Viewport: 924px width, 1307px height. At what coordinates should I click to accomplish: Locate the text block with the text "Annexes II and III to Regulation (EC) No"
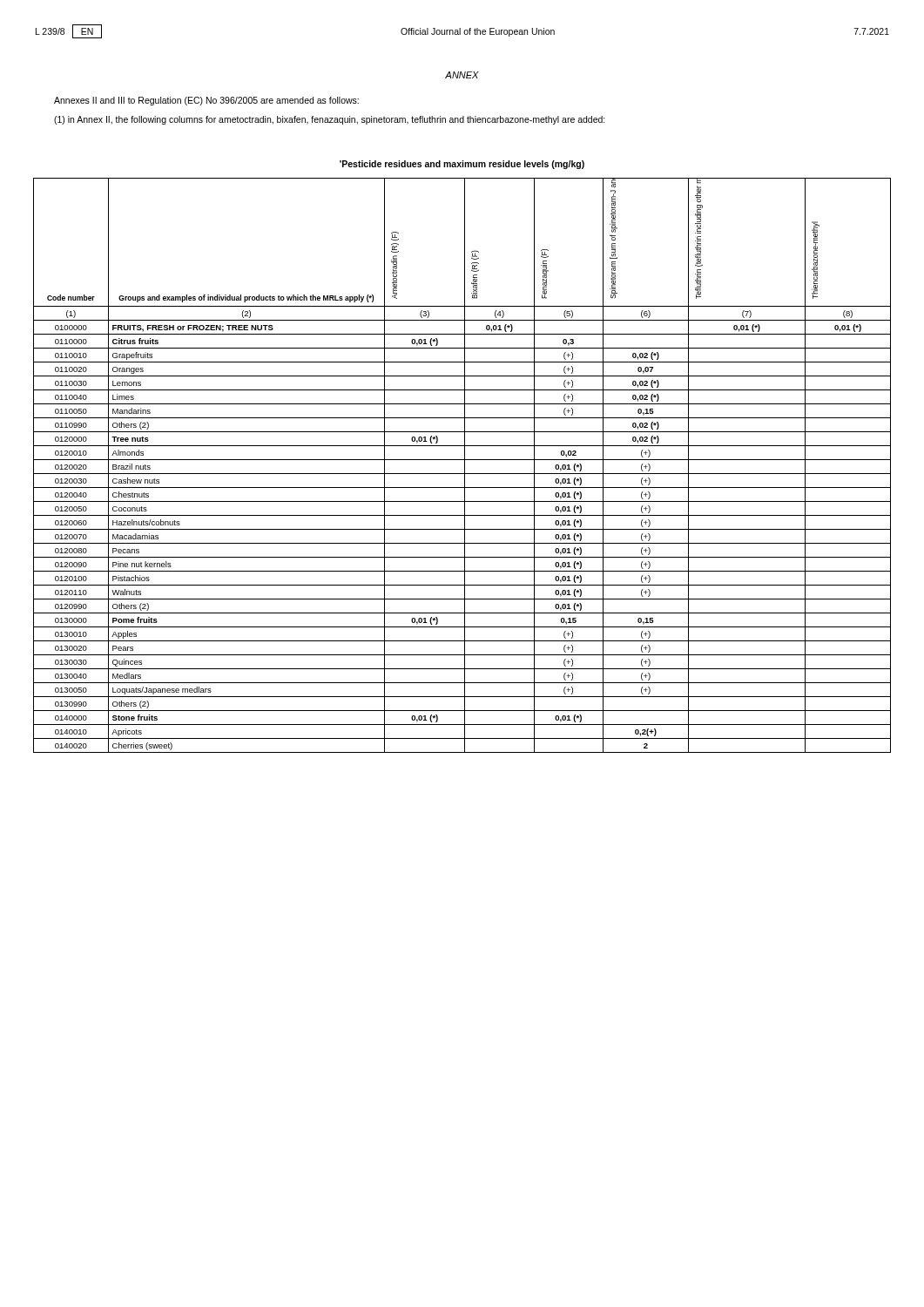[x=207, y=100]
